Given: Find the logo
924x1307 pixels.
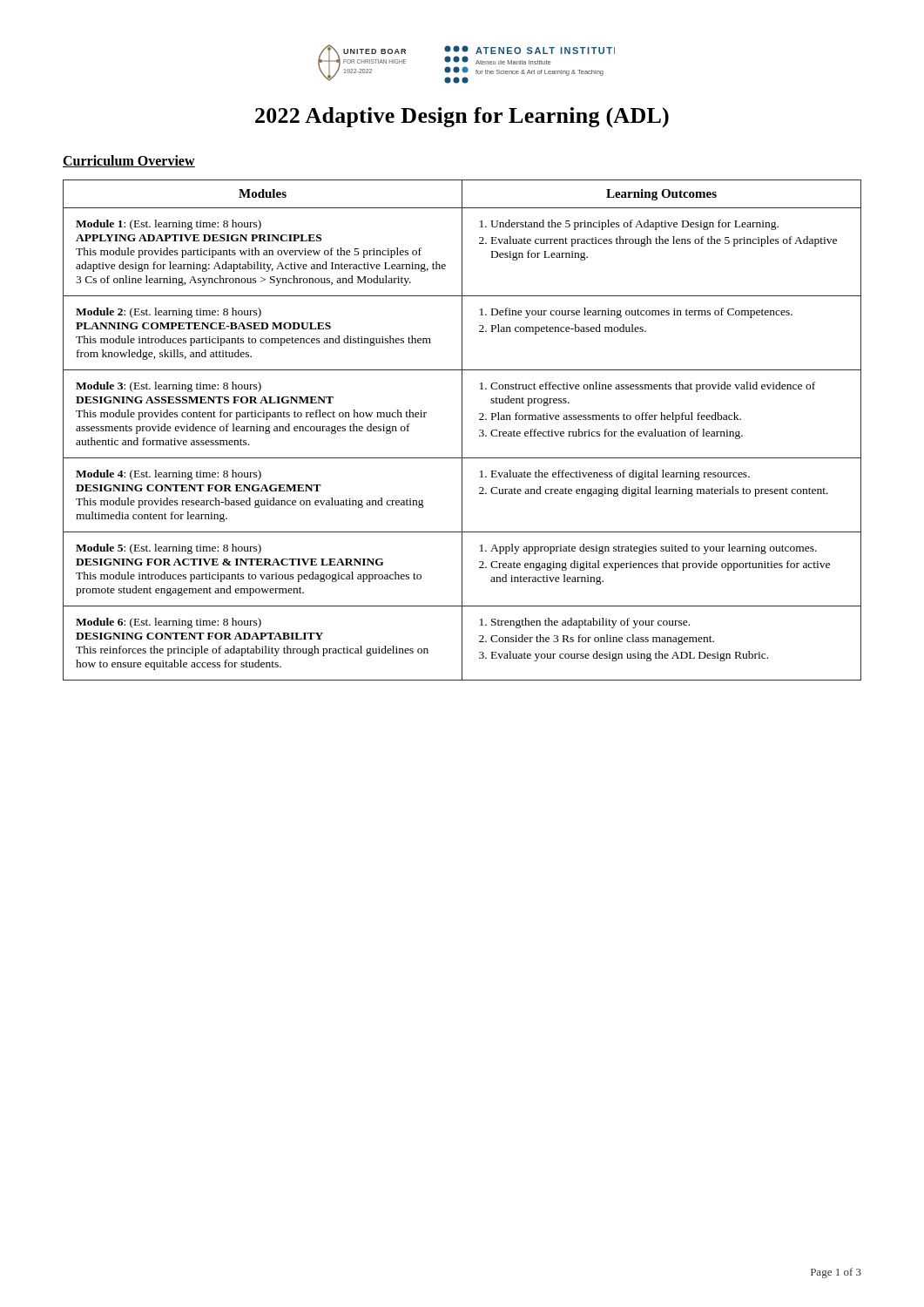Looking at the screenshot, I should (x=462, y=65).
